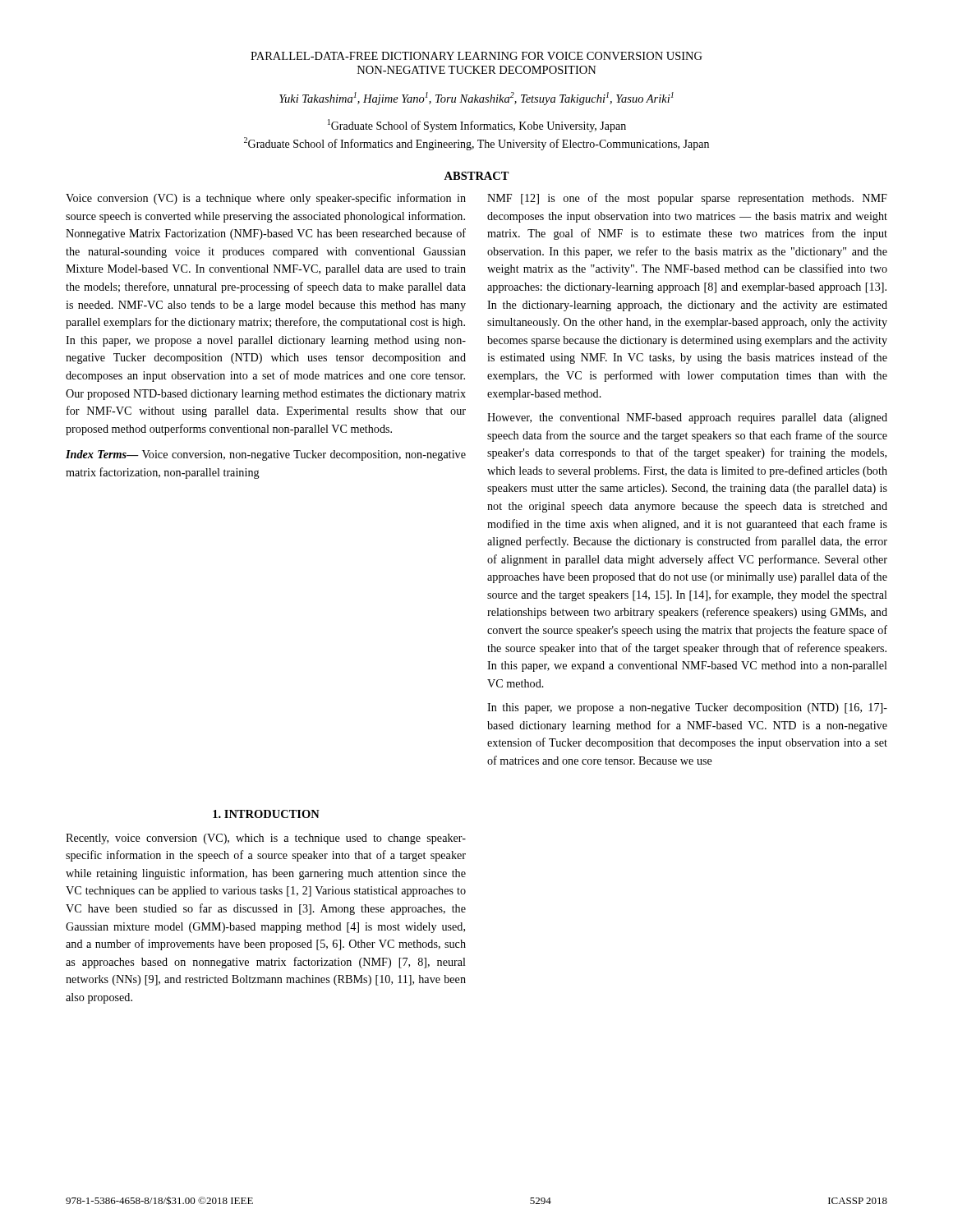Click on the element starting "Voice conversion (VC) is"
This screenshot has width=953, height=1232.
266,314
